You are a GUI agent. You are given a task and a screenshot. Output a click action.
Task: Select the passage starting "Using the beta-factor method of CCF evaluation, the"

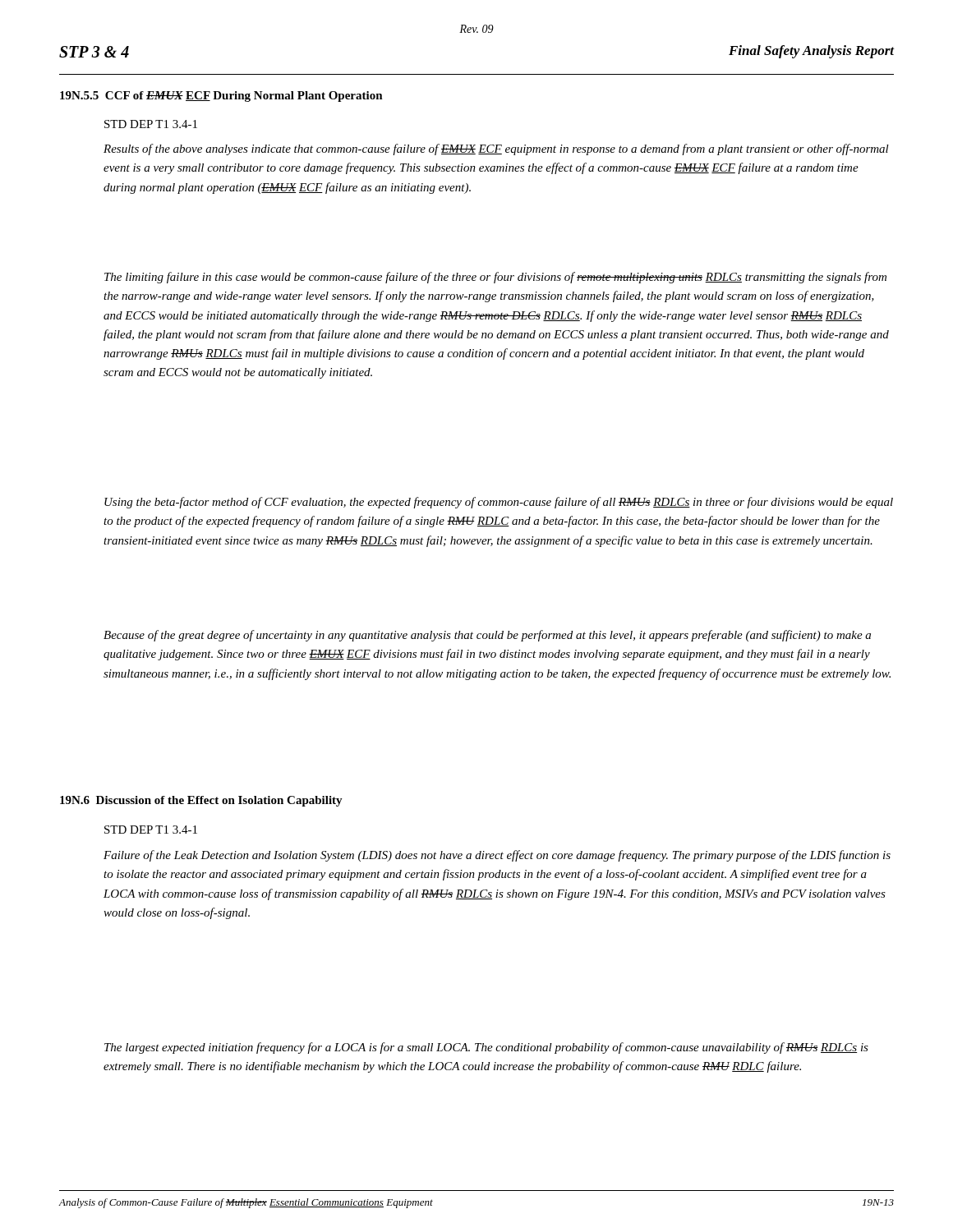498,521
